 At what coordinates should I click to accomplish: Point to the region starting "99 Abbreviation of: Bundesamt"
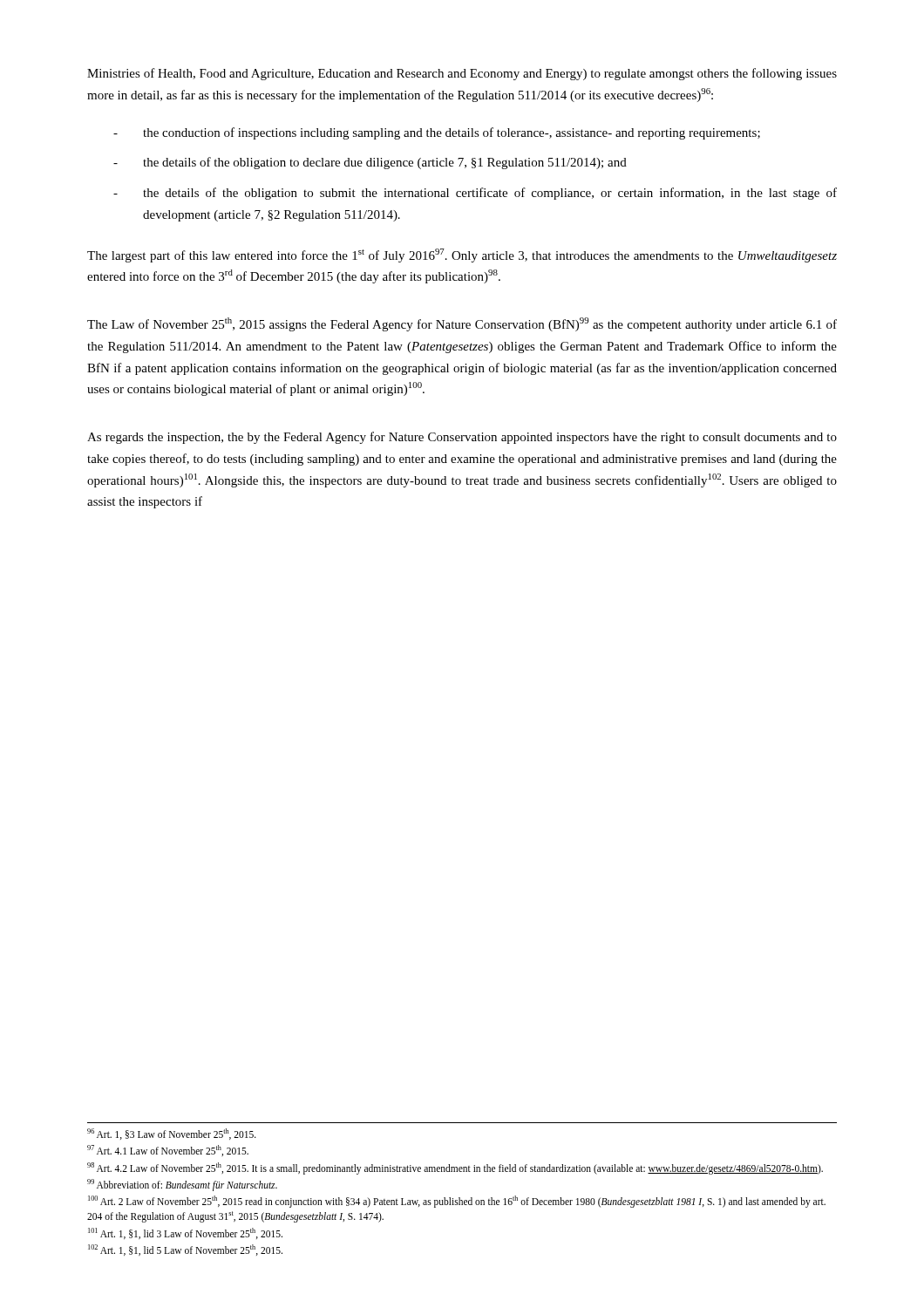[182, 1184]
